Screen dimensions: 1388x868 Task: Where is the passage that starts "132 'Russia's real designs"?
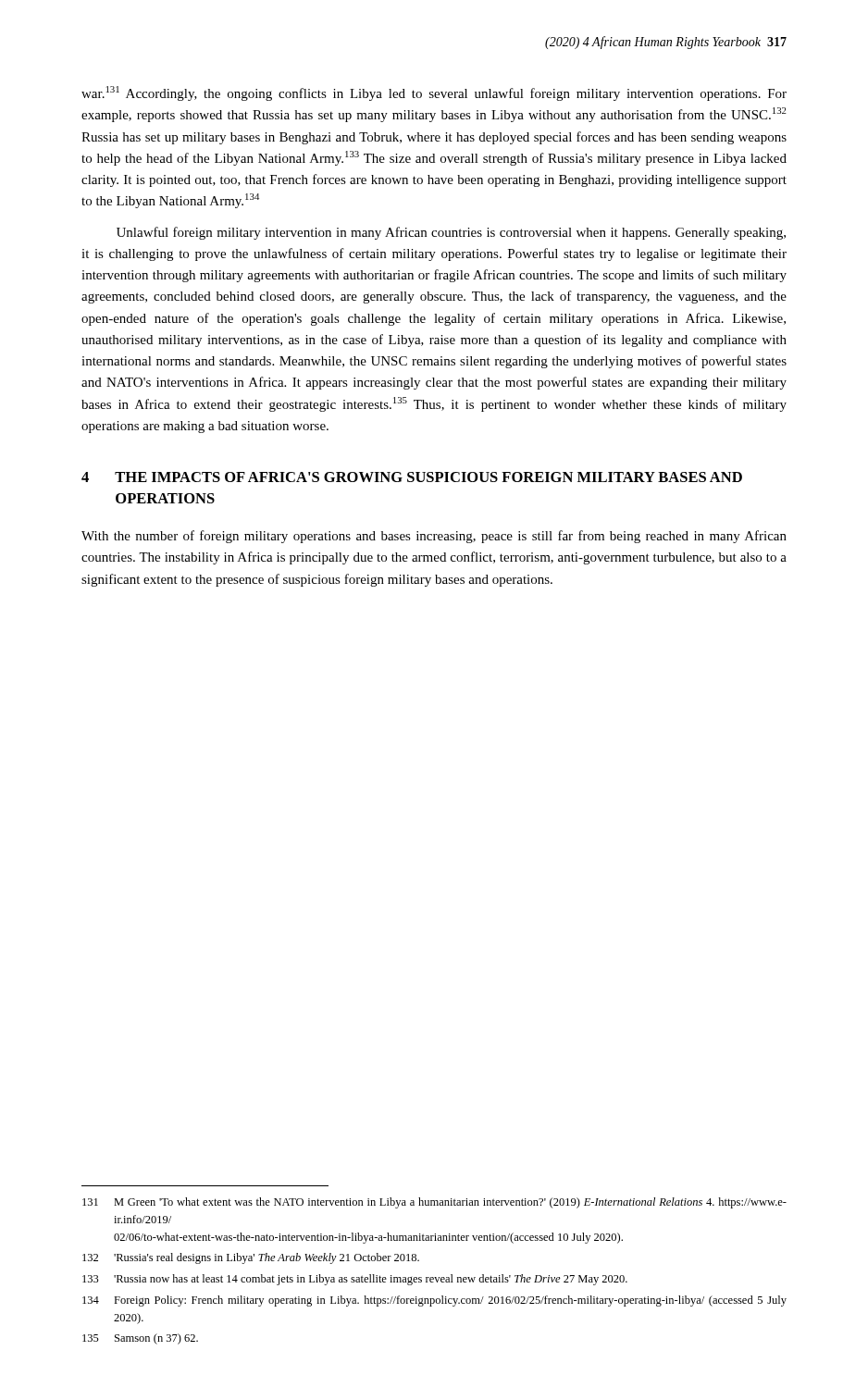[251, 1258]
